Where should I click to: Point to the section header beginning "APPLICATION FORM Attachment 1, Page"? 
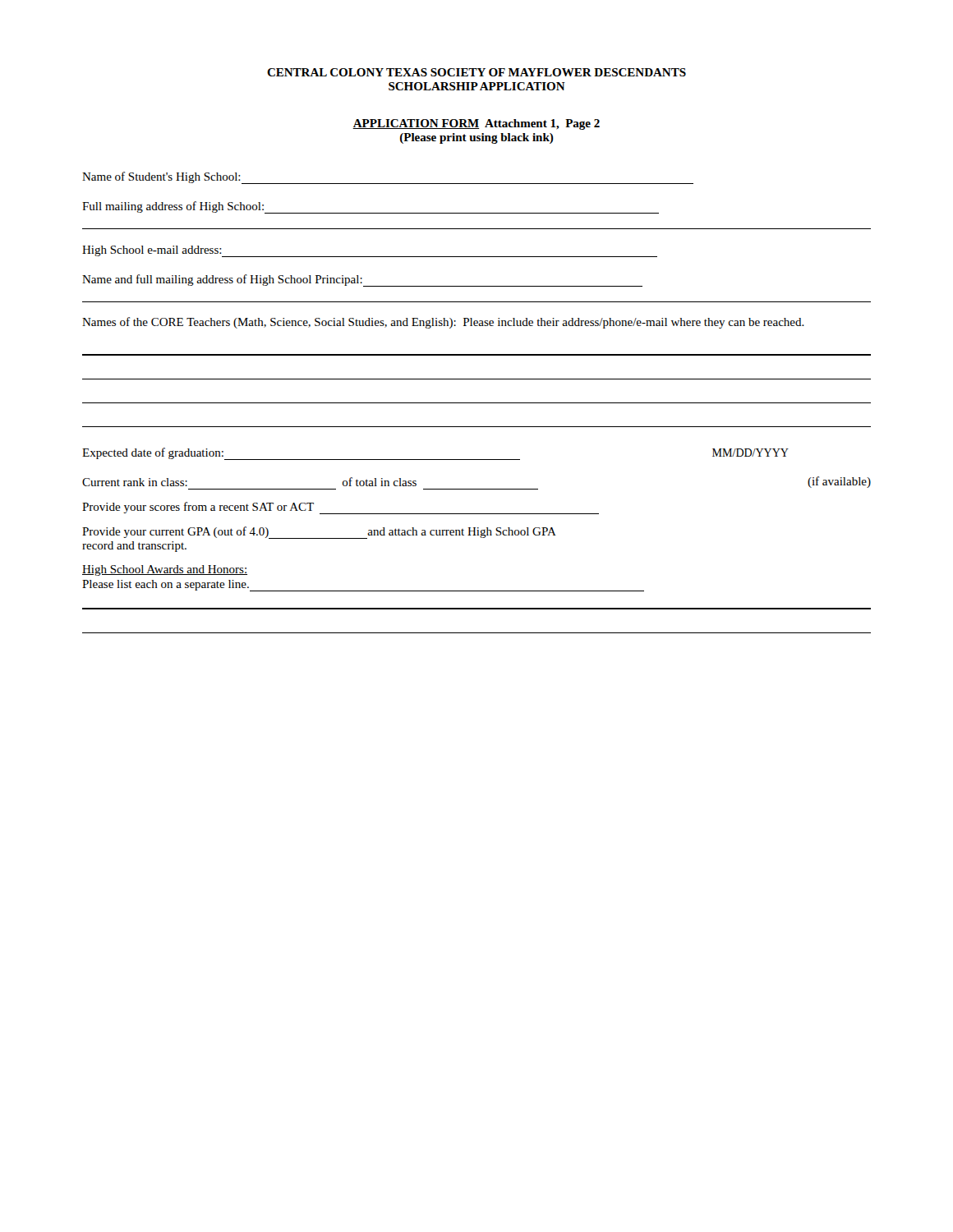coord(476,131)
